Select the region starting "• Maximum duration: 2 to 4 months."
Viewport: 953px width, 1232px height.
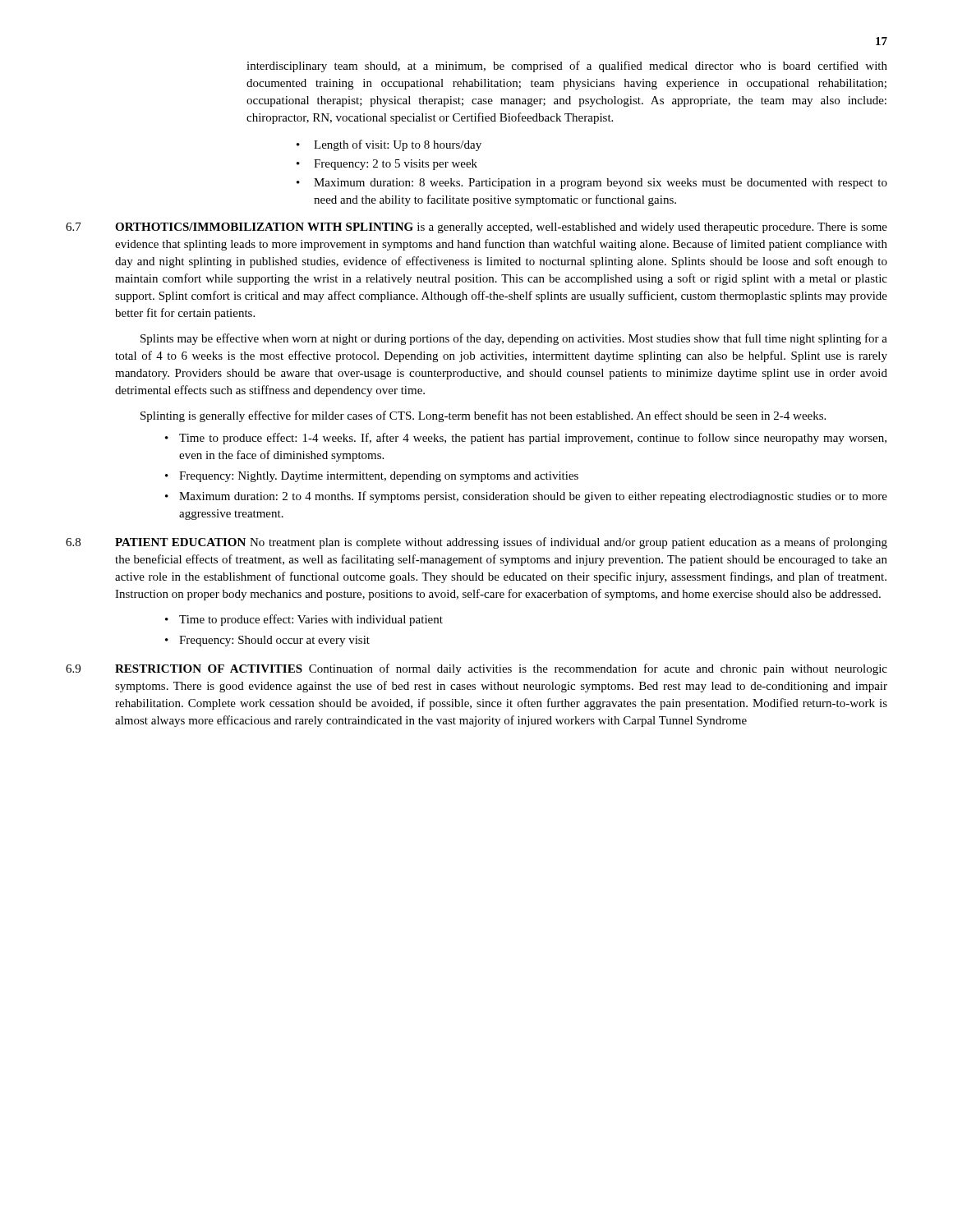click(x=526, y=505)
